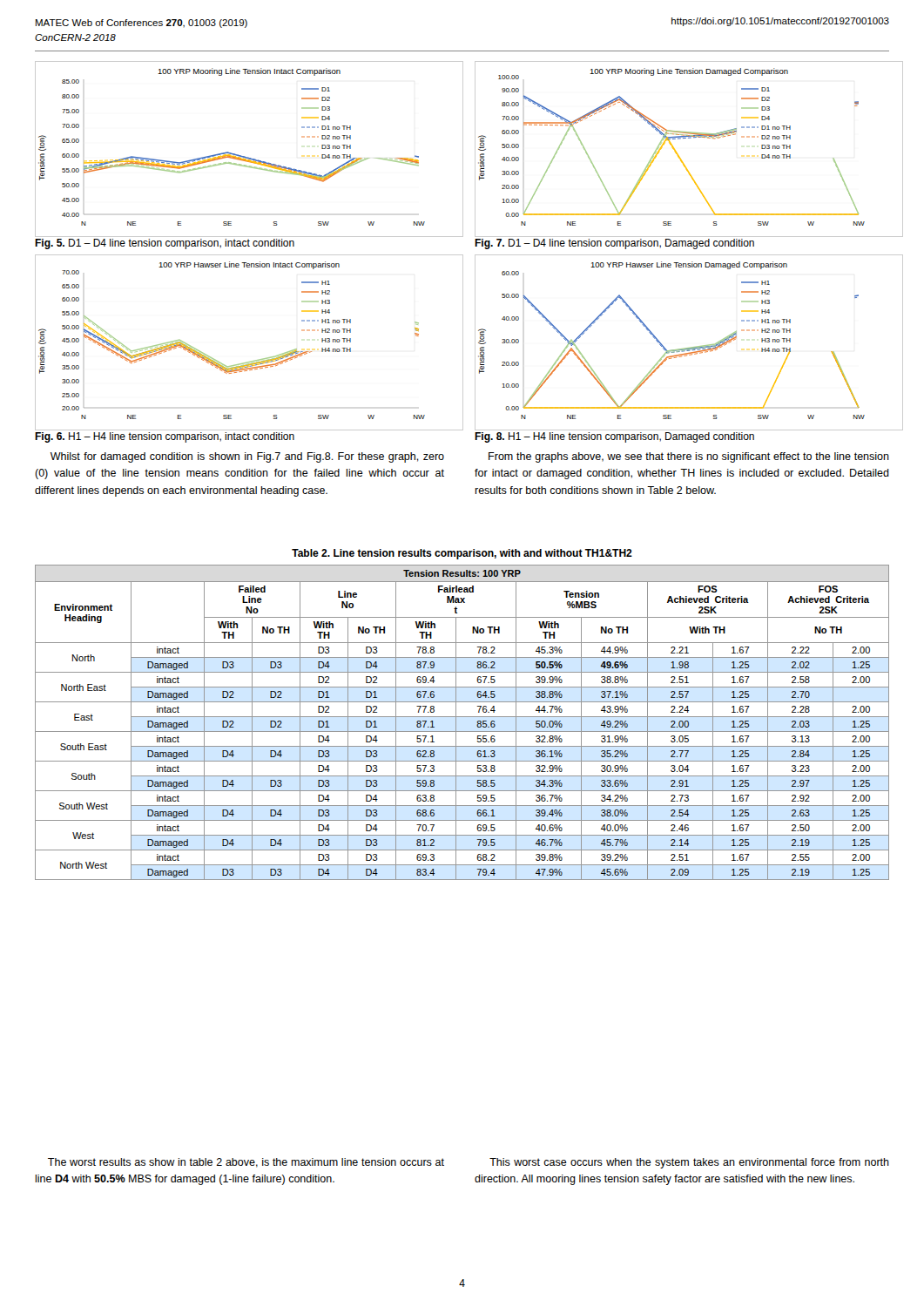Image resolution: width=924 pixels, height=1307 pixels.
Task: Navigate to the passage starting "Fig. 8. H1"
Action: point(615,437)
